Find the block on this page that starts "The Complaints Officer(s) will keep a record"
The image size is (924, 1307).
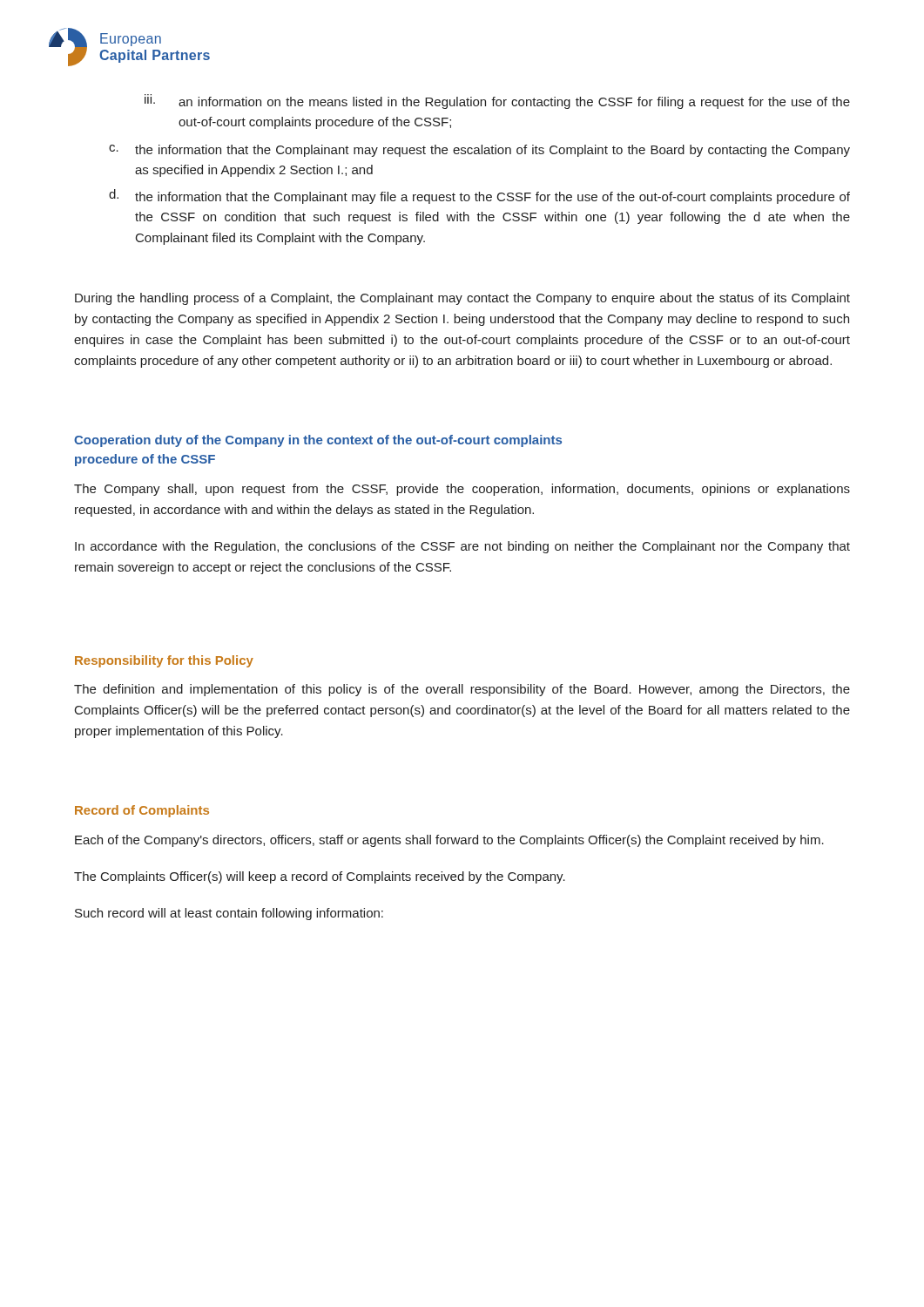(x=320, y=876)
